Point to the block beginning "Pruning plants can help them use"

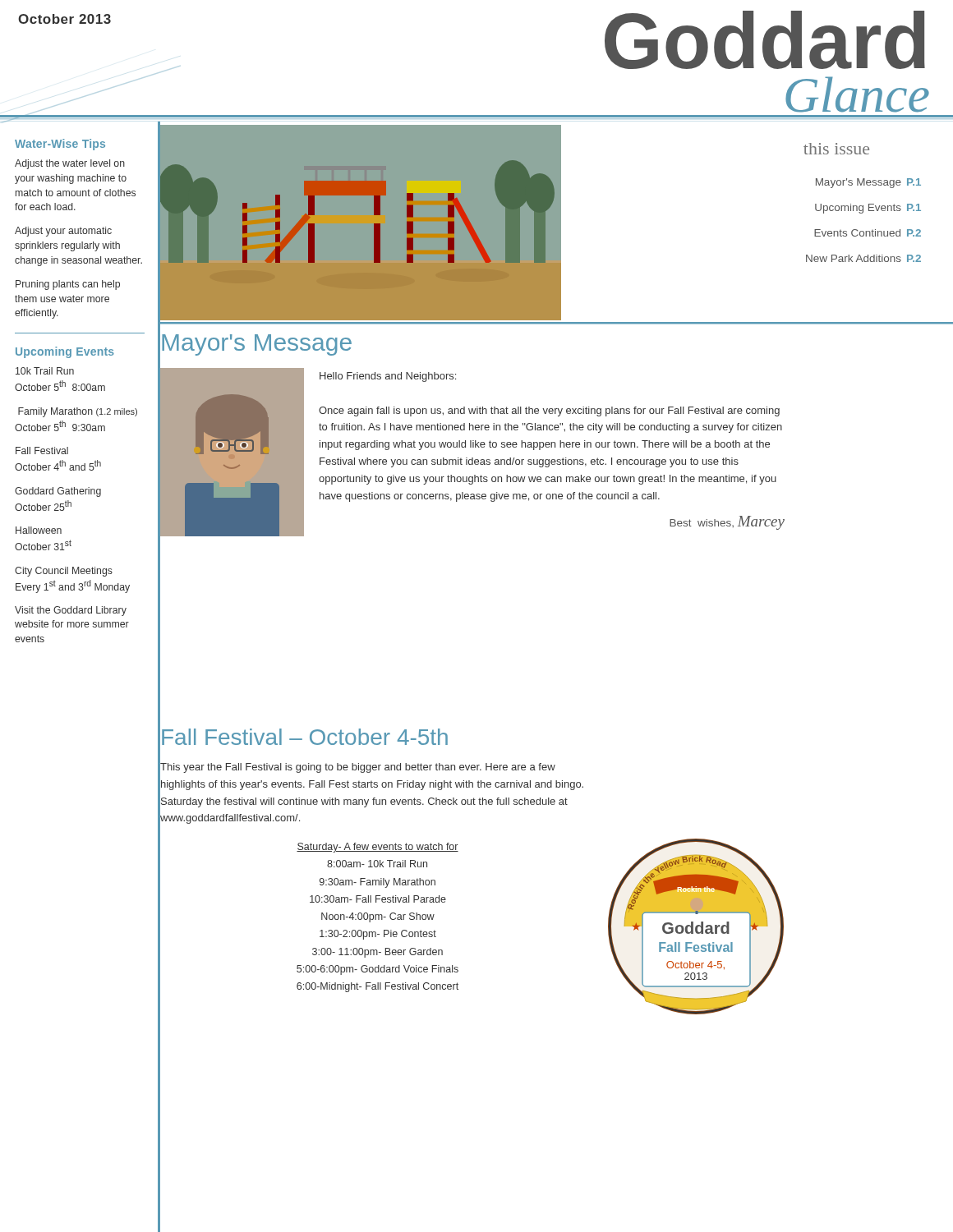(68, 299)
